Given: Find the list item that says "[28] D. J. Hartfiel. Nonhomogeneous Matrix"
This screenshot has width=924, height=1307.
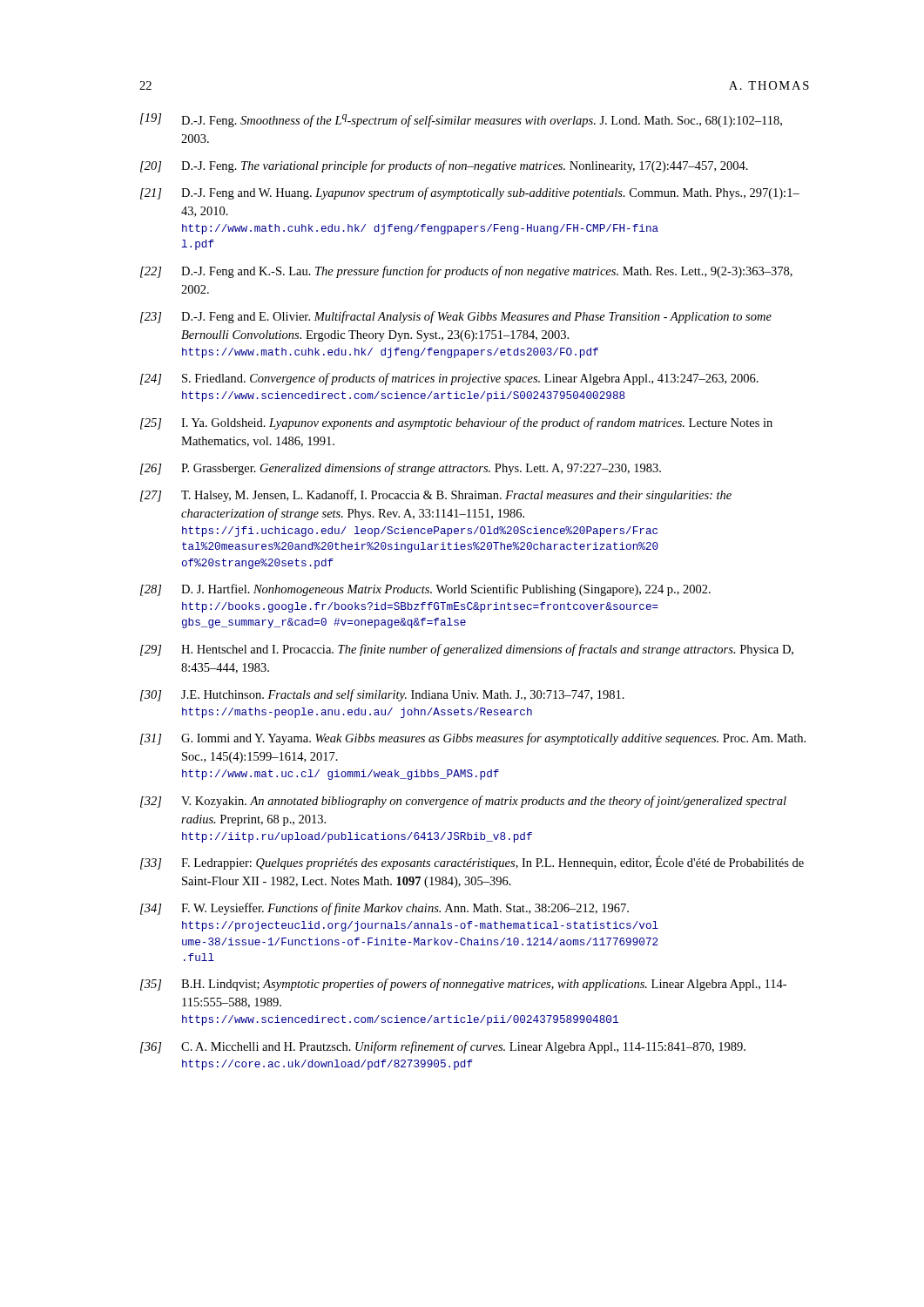Looking at the screenshot, I should [475, 606].
